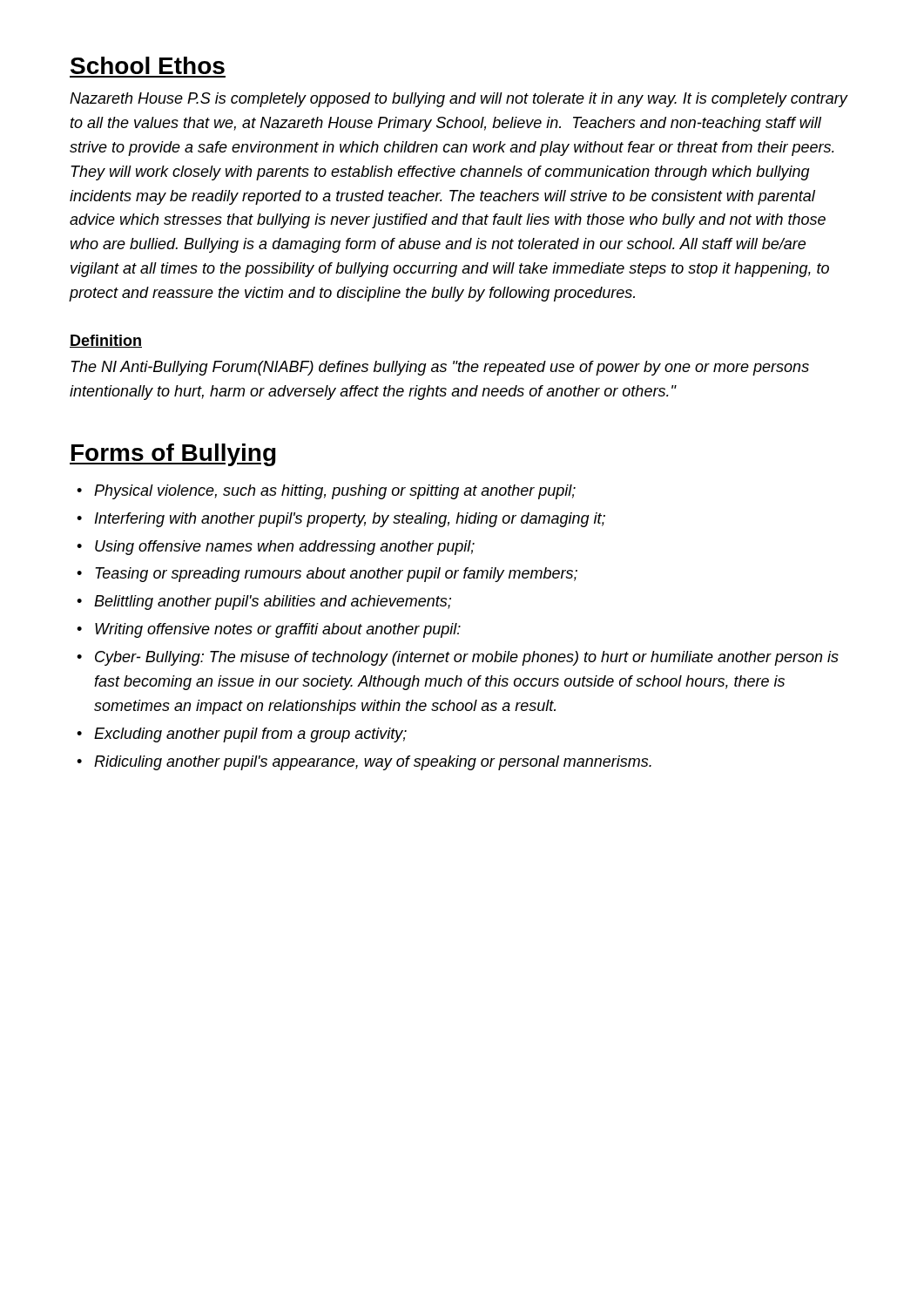This screenshot has width=924, height=1307.
Task: Find the text starting "Ridiculing another pupil's appearance,"
Action: point(374,761)
